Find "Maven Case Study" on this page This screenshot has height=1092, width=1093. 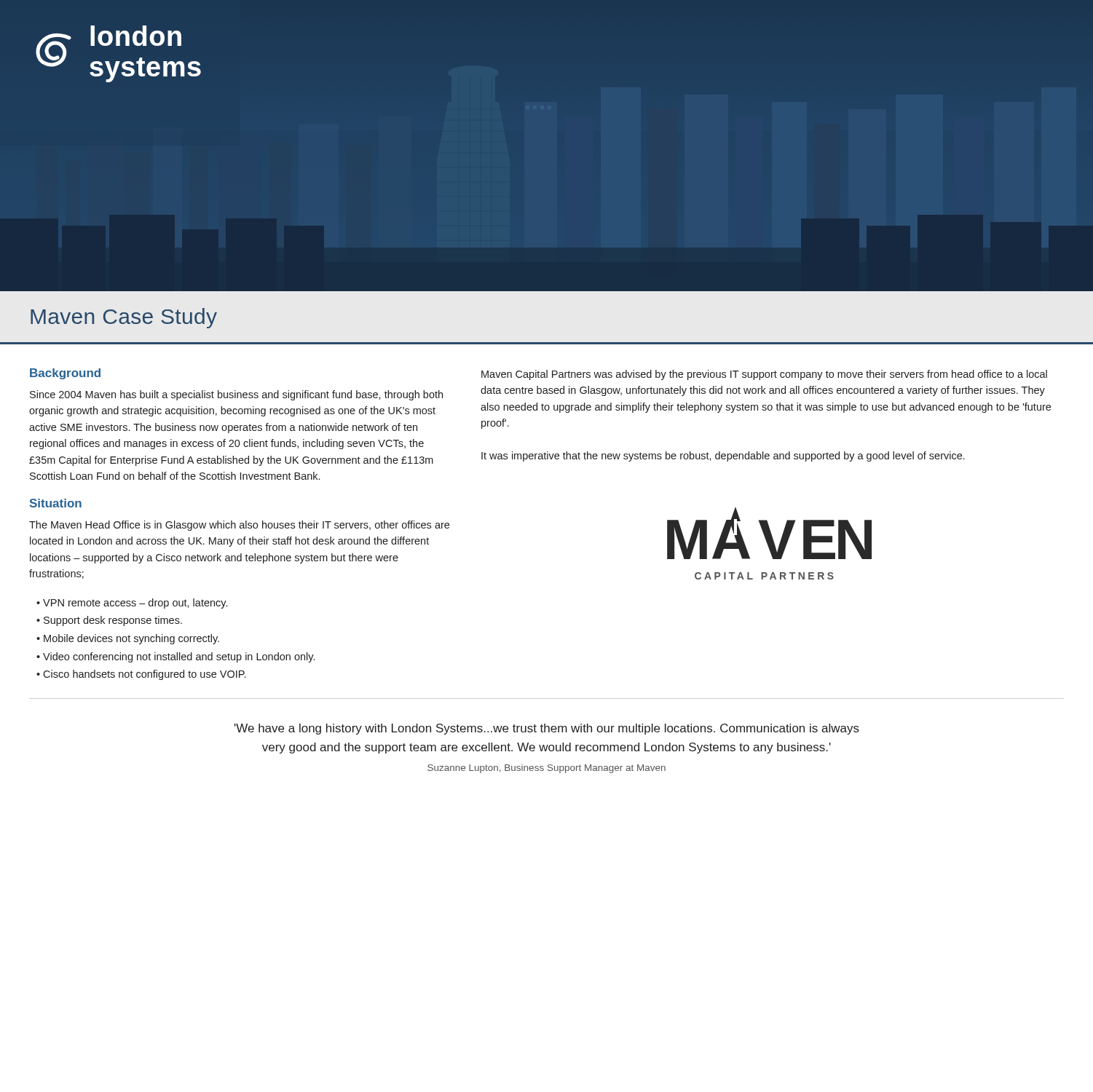124,318
